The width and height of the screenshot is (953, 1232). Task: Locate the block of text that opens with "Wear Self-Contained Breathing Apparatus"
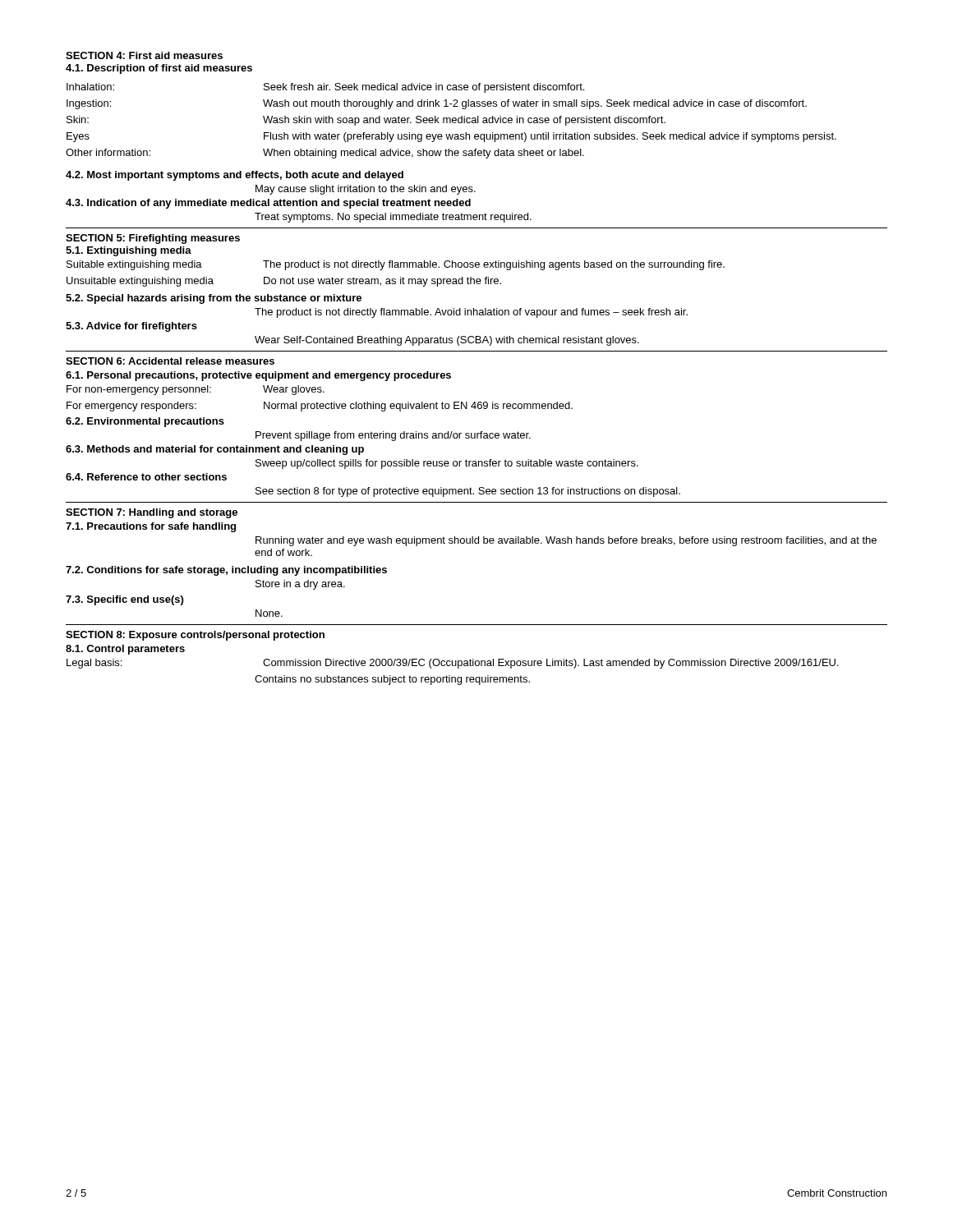(447, 340)
